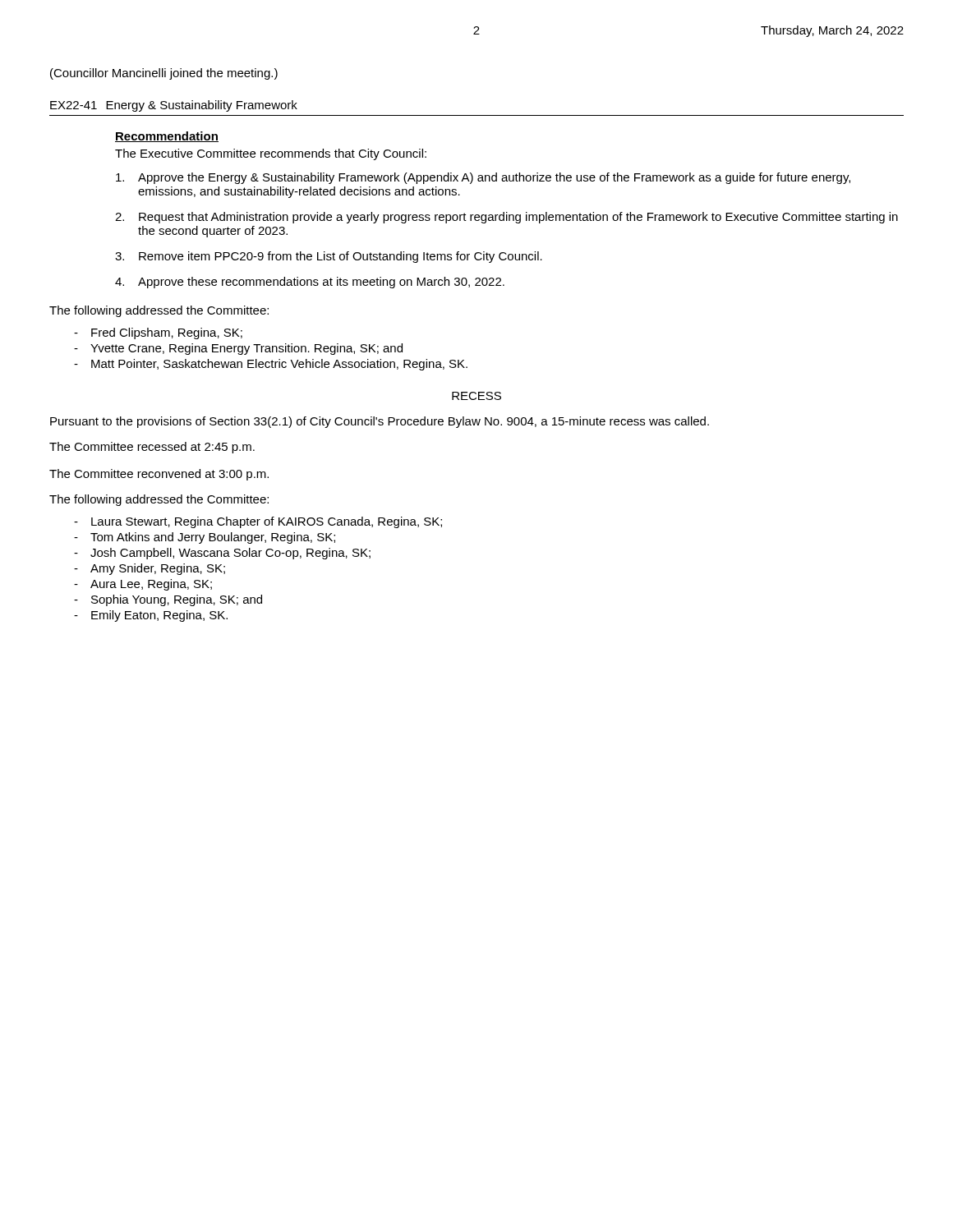Point to the block starting "Approve the Energy & Sustainability"
The image size is (953, 1232).
[509, 184]
